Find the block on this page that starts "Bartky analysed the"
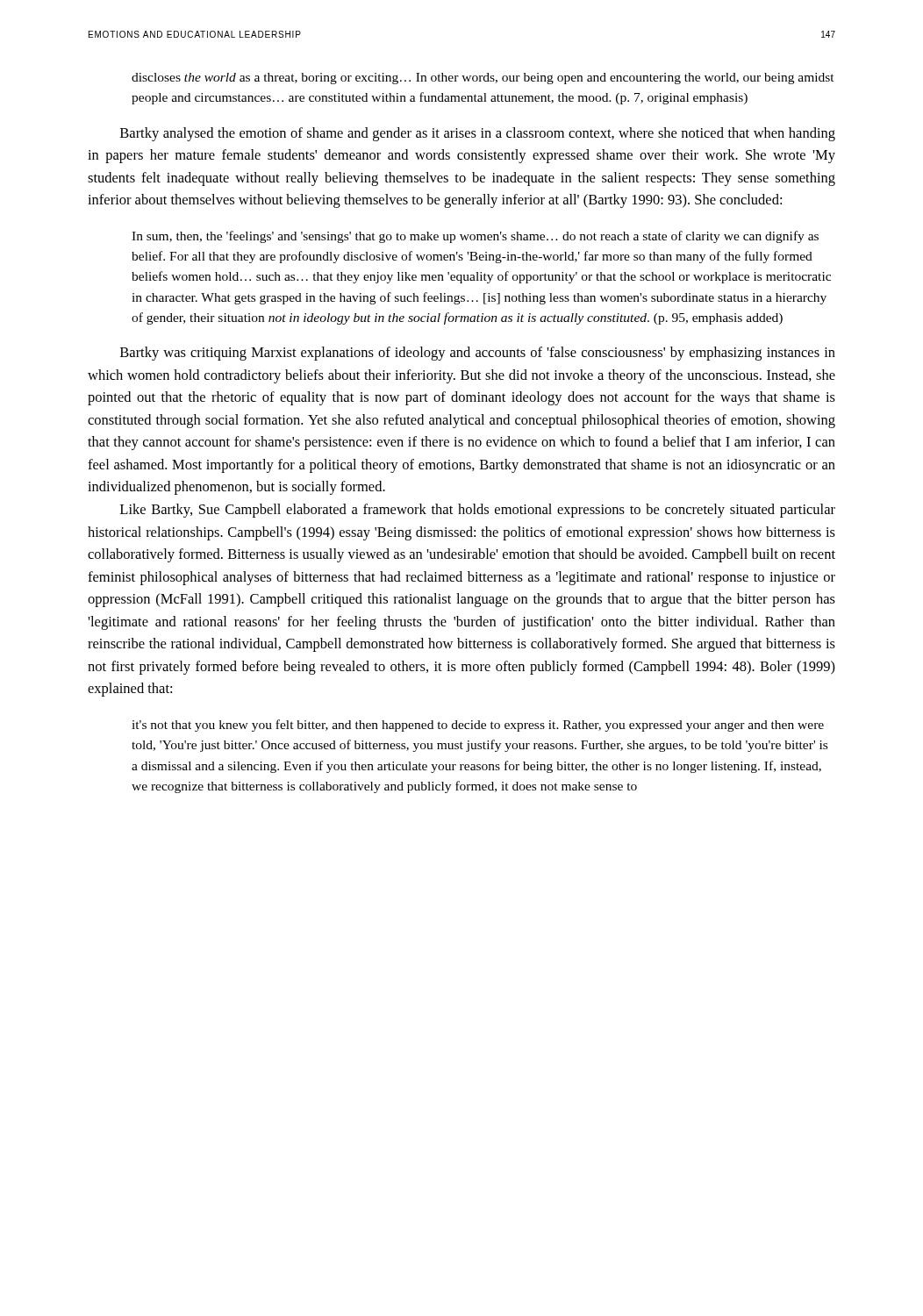Image resolution: width=923 pixels, height=1316 pixels. tap(462, 166)
